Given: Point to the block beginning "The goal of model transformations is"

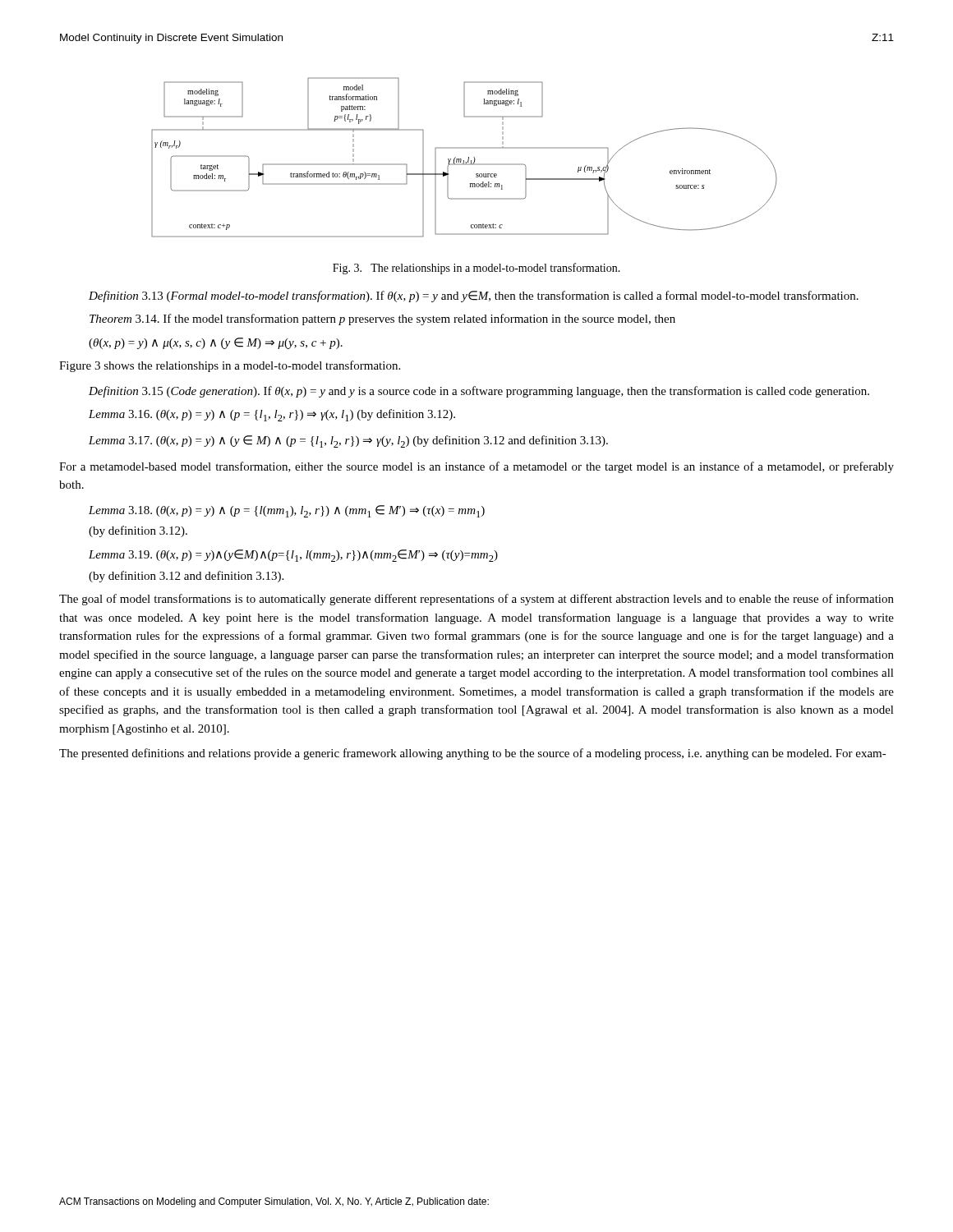Looking at the screenshot, I should coord(476,663).
